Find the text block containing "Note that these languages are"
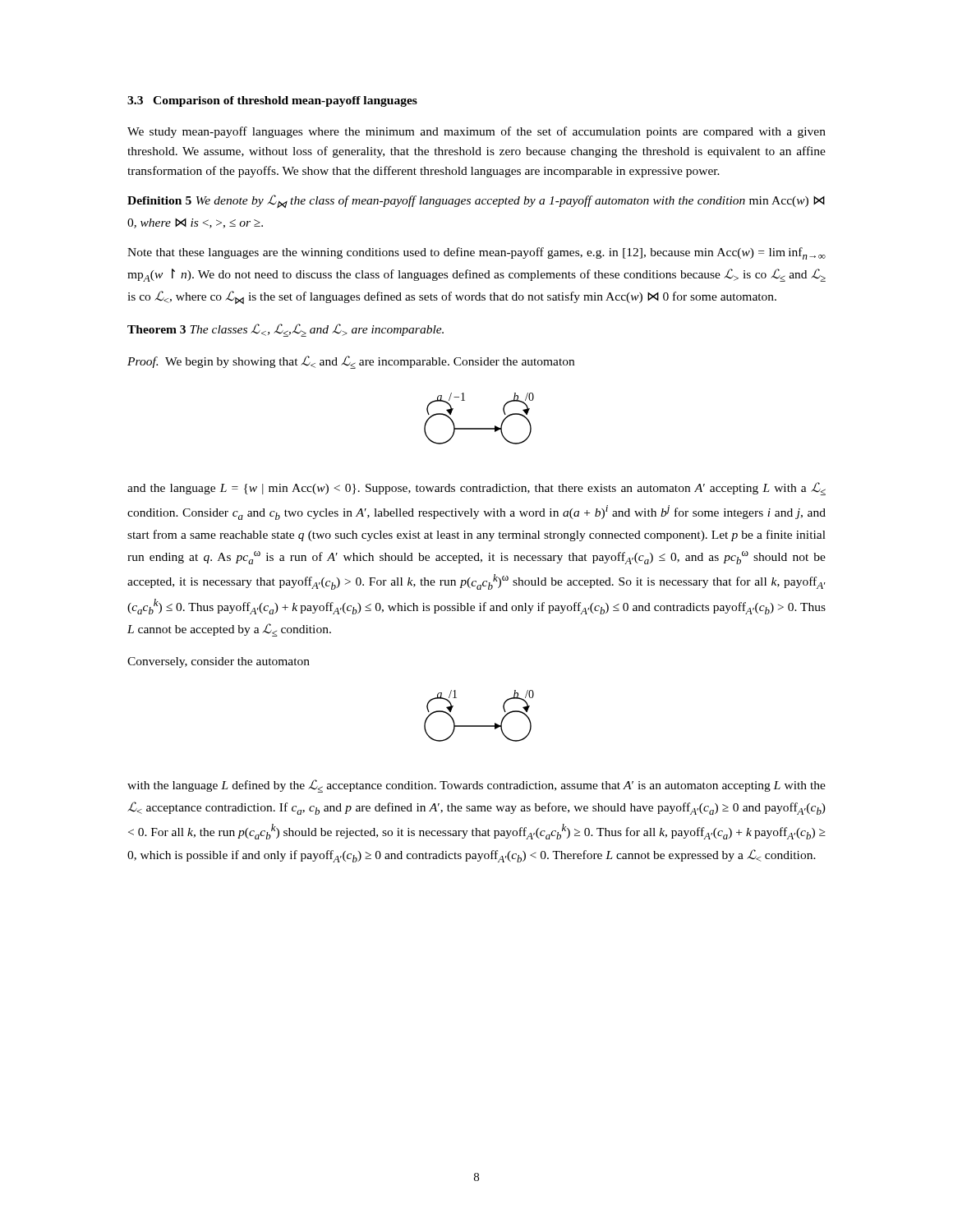 [476, 276]
